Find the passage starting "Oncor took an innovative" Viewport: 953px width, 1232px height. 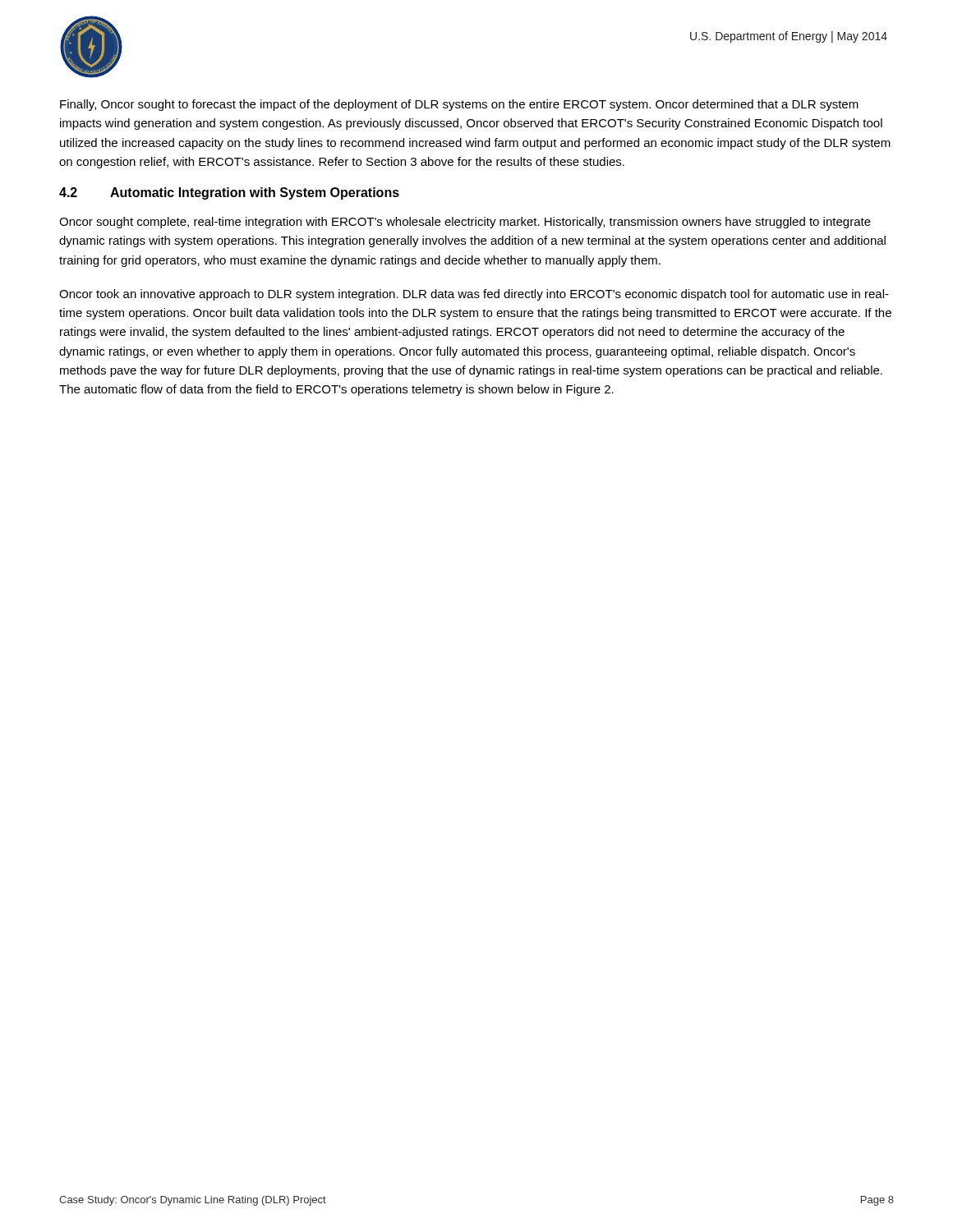click(475, 341)
